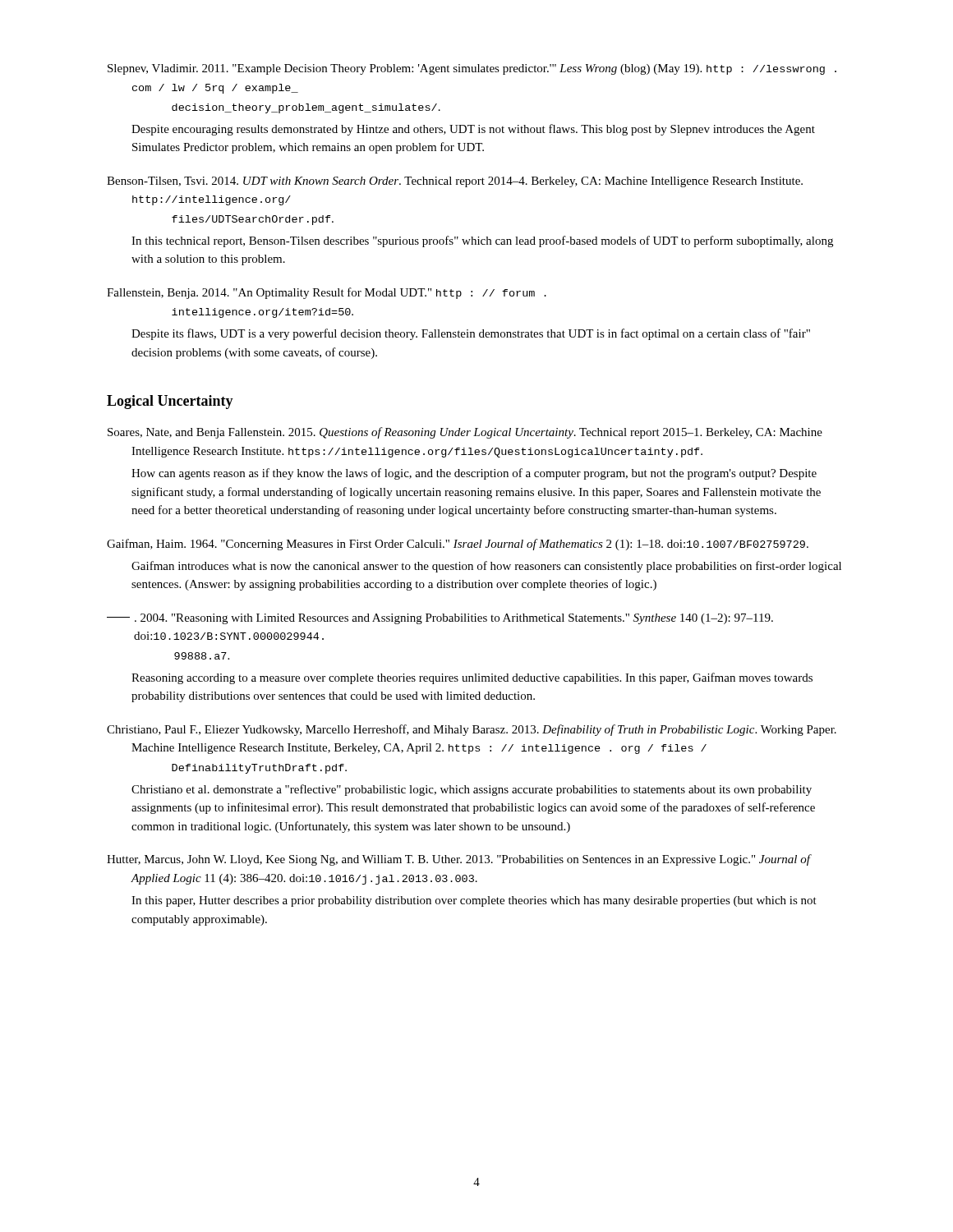This screenshot has width=953, height=1232.
Task: Point to the block beginning "Hutter, Marcus, John W. Lloyd, Kee Siong"
Action: 476,869
